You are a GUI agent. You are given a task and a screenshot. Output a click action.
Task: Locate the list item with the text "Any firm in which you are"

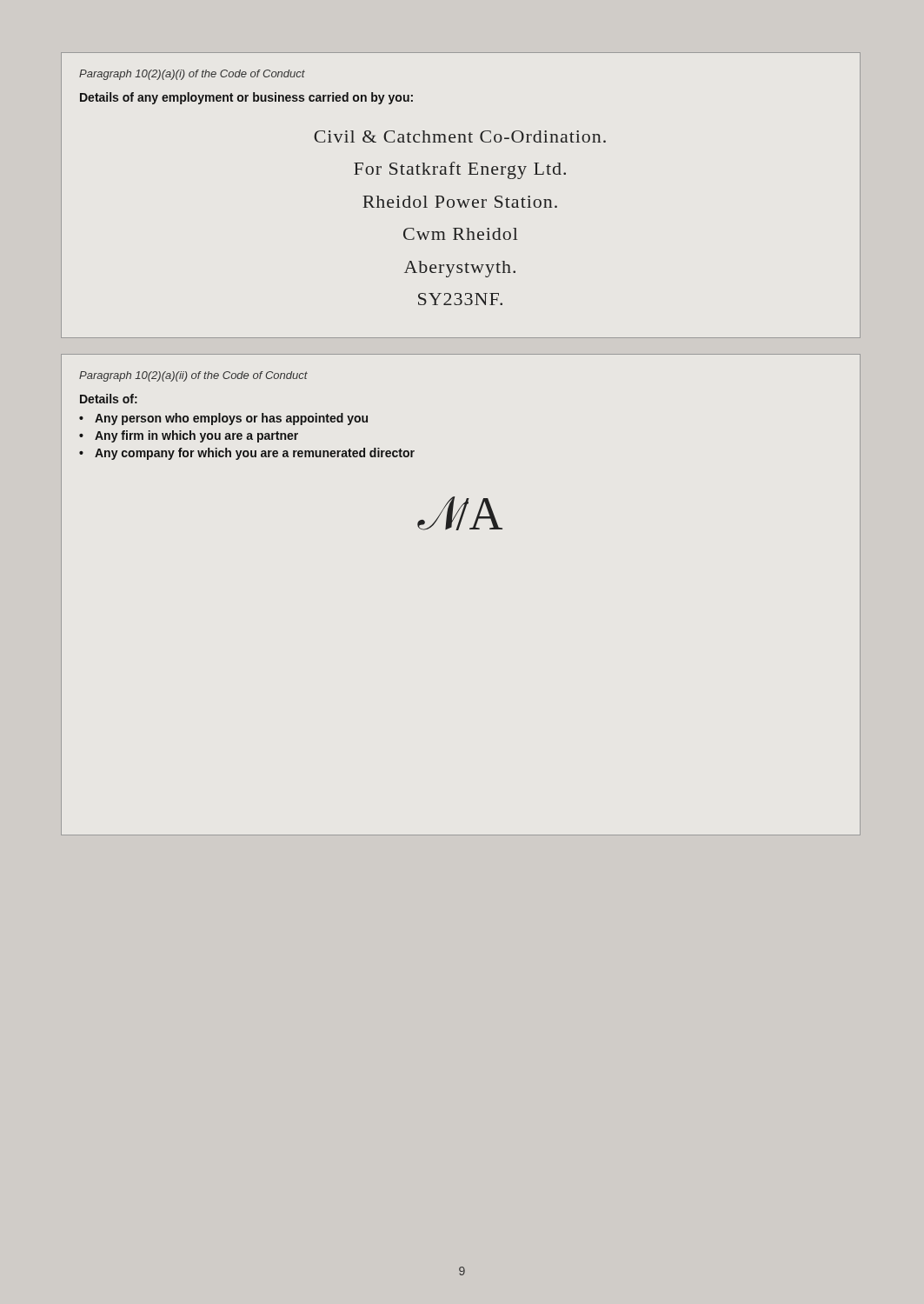tap(196, 436)
